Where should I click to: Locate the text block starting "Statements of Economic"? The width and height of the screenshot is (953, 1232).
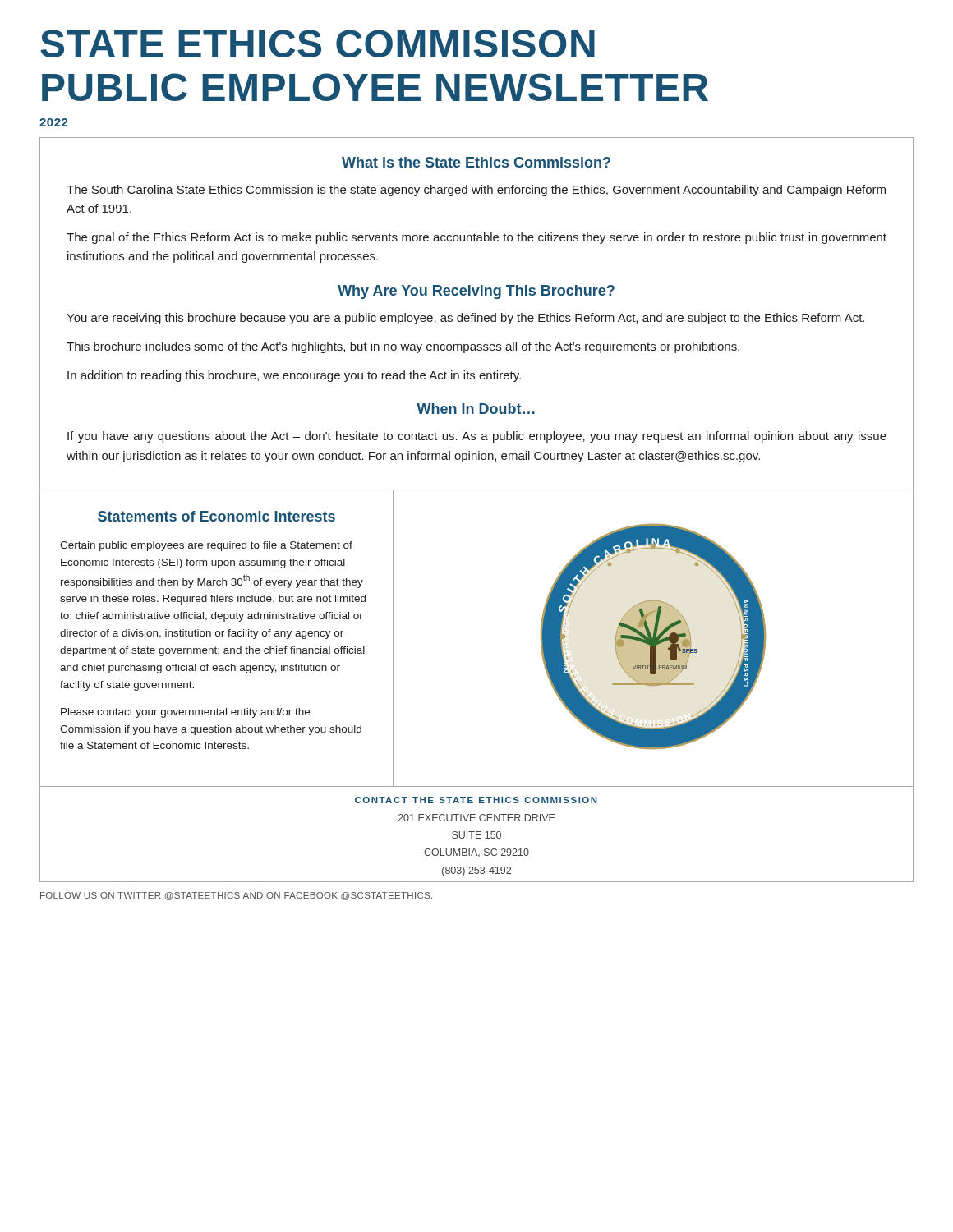[x=216, y=517]
